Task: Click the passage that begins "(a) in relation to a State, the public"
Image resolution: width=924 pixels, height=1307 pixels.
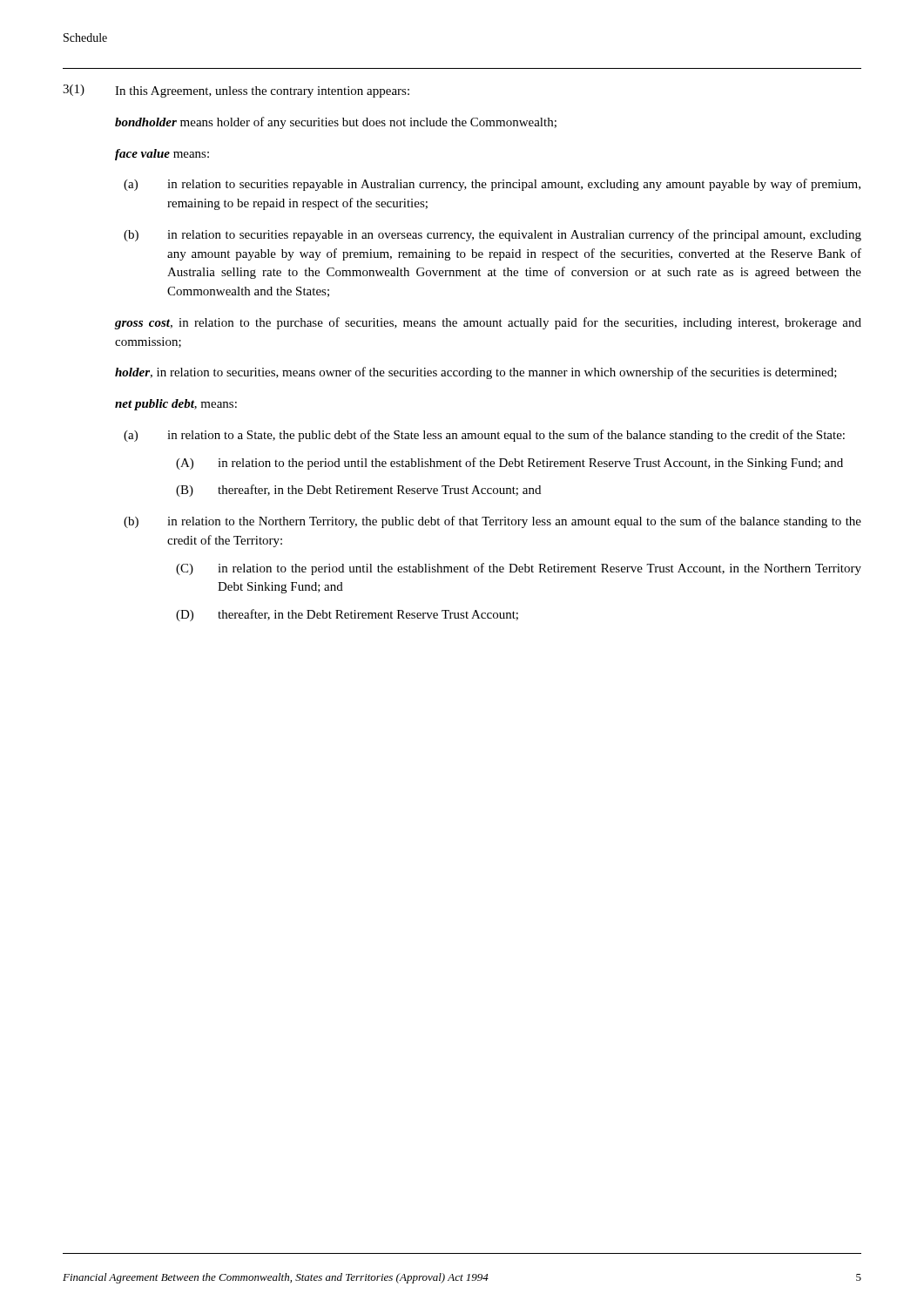Action: [488, 463]
